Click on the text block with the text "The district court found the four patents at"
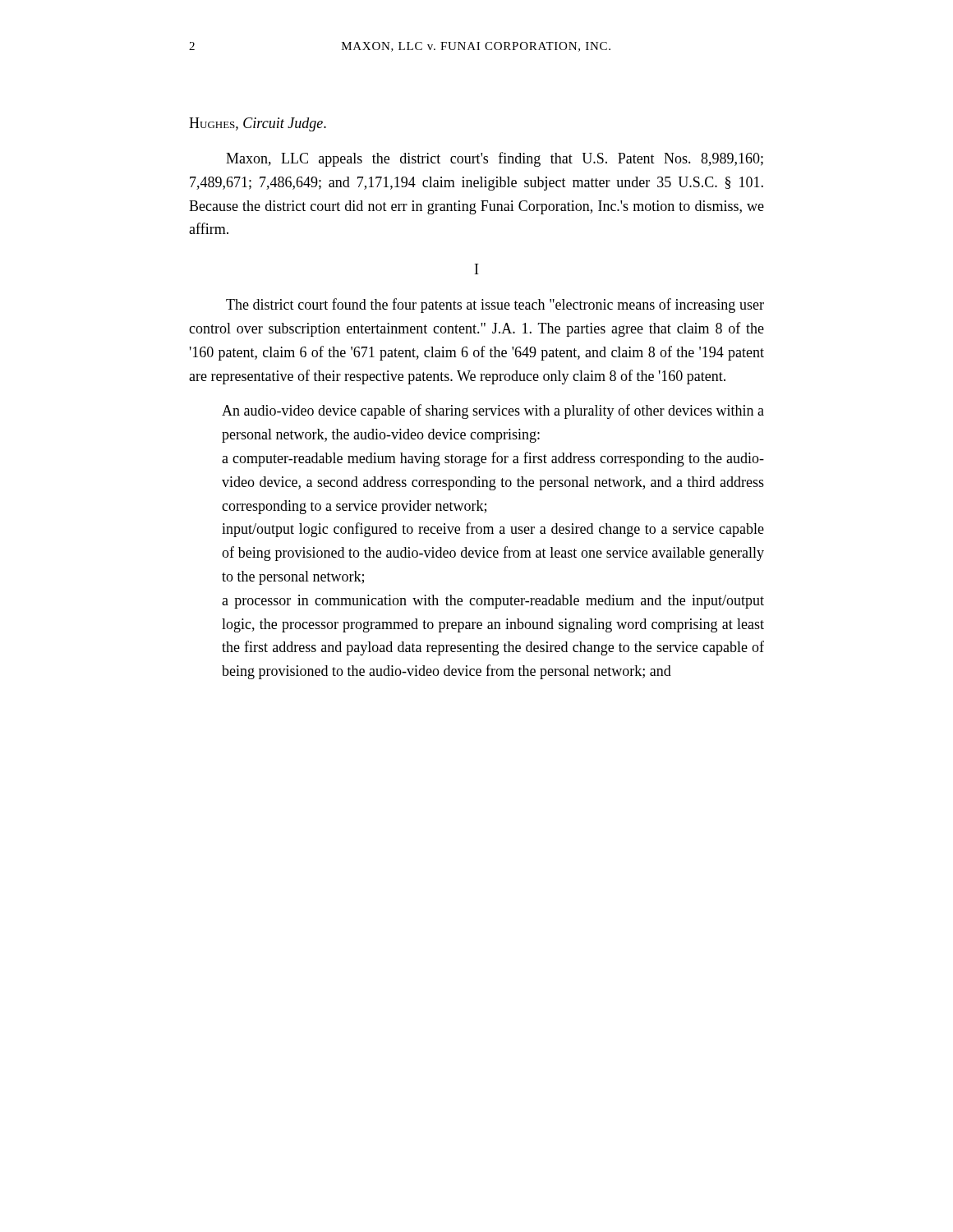 click(476, 341)
